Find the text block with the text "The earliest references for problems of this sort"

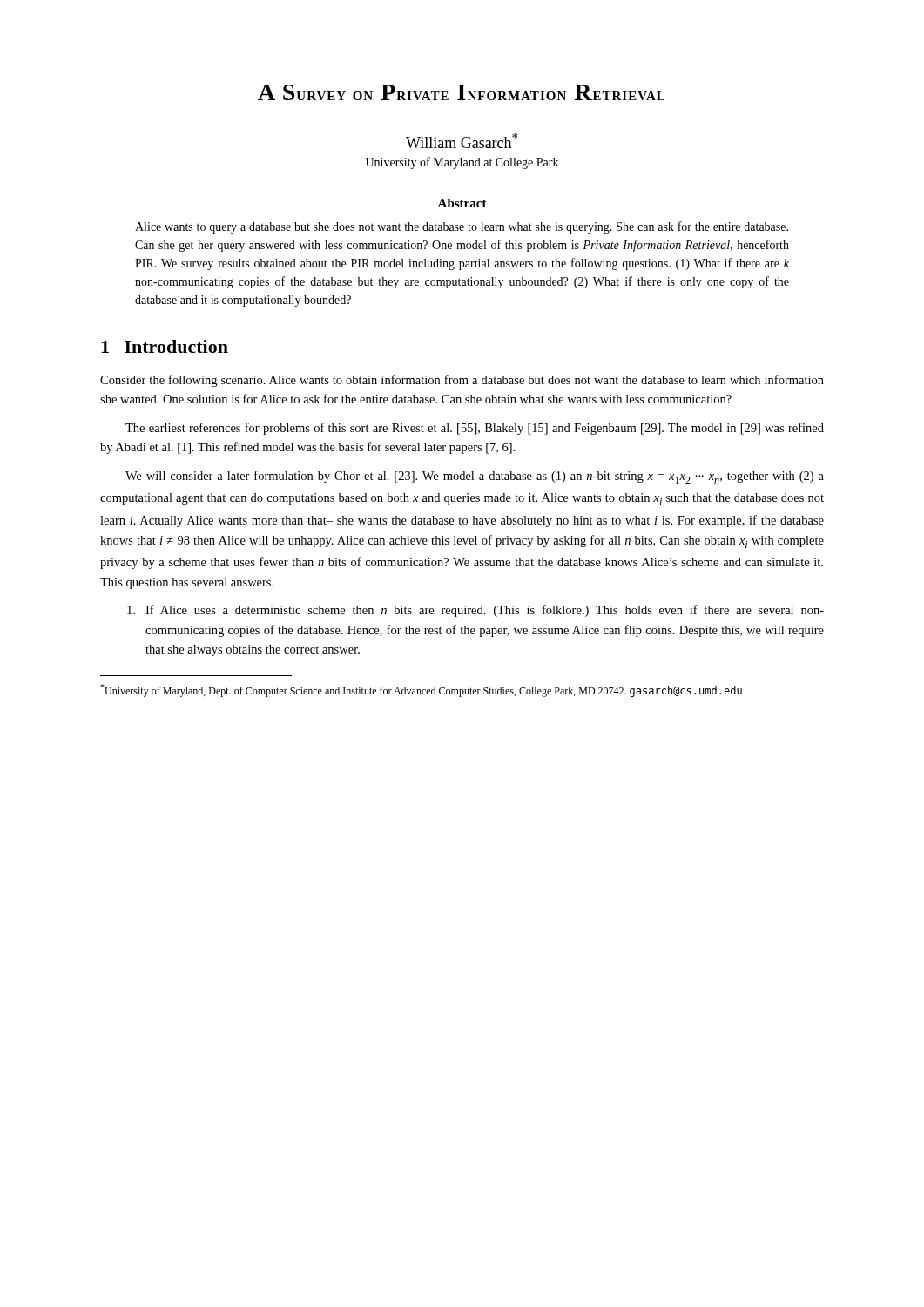coord(462,438)
